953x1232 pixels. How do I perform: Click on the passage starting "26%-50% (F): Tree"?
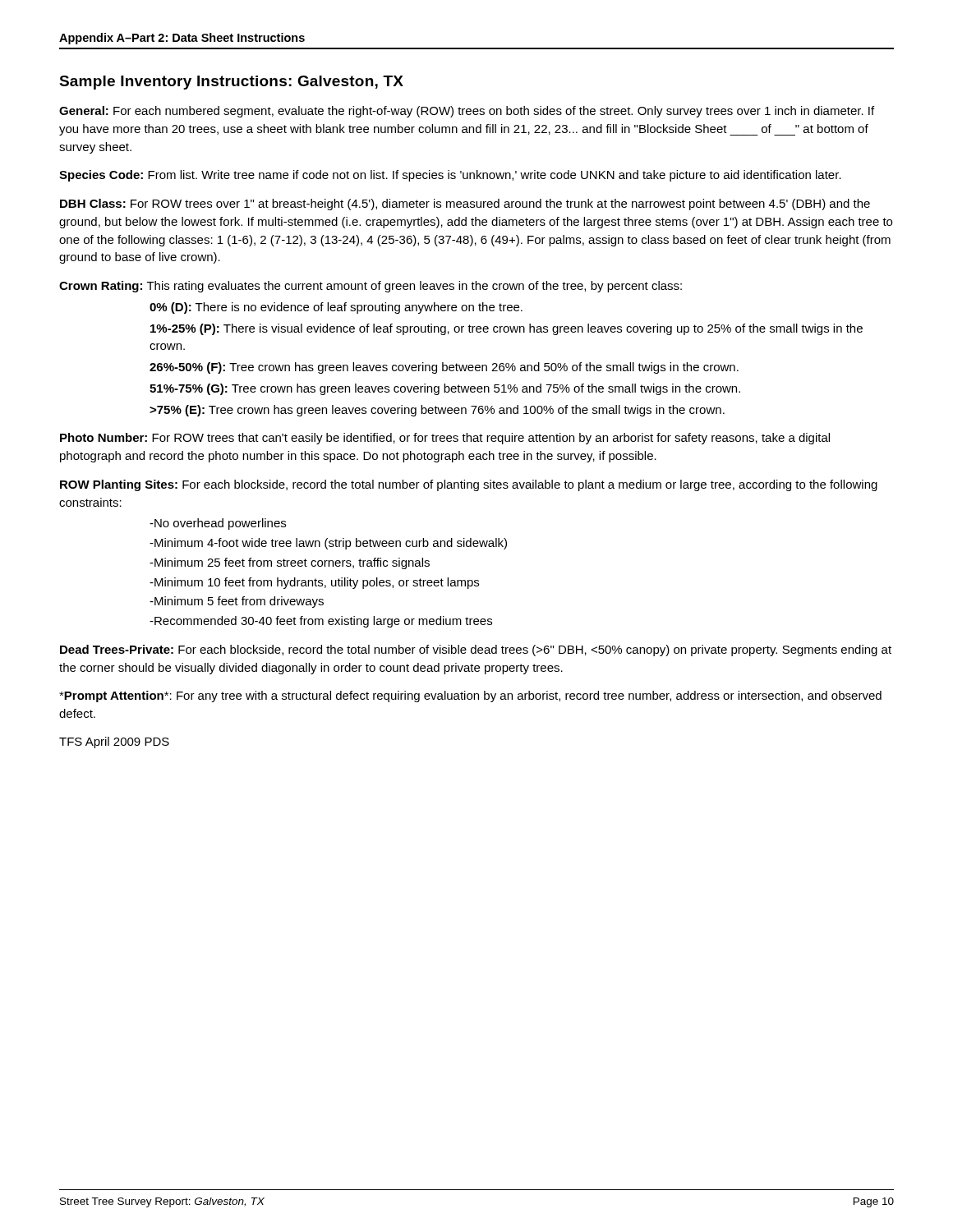(444, 367)
